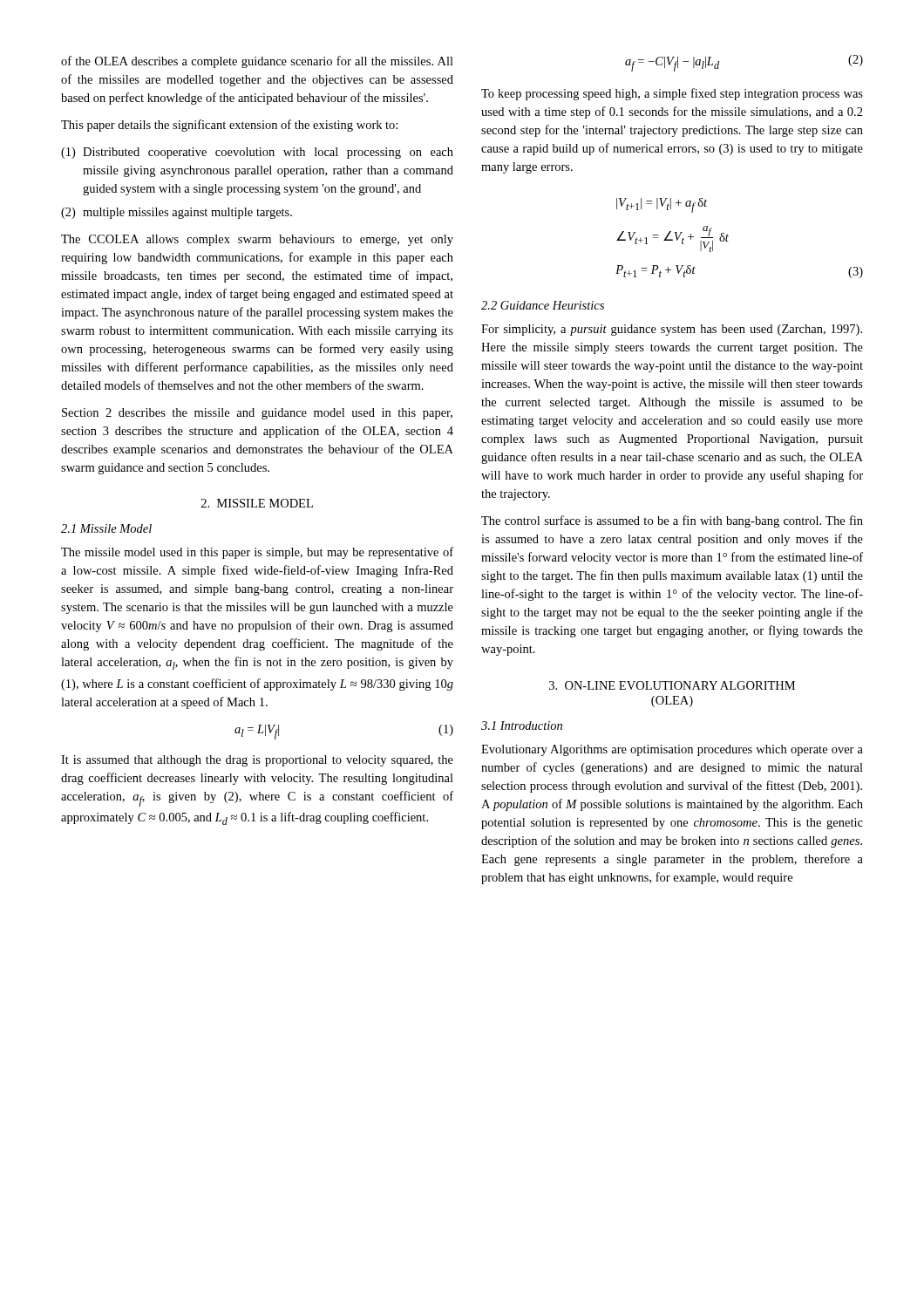Select the text block that reads "of the OLEA describes"

tap(257, 80)
